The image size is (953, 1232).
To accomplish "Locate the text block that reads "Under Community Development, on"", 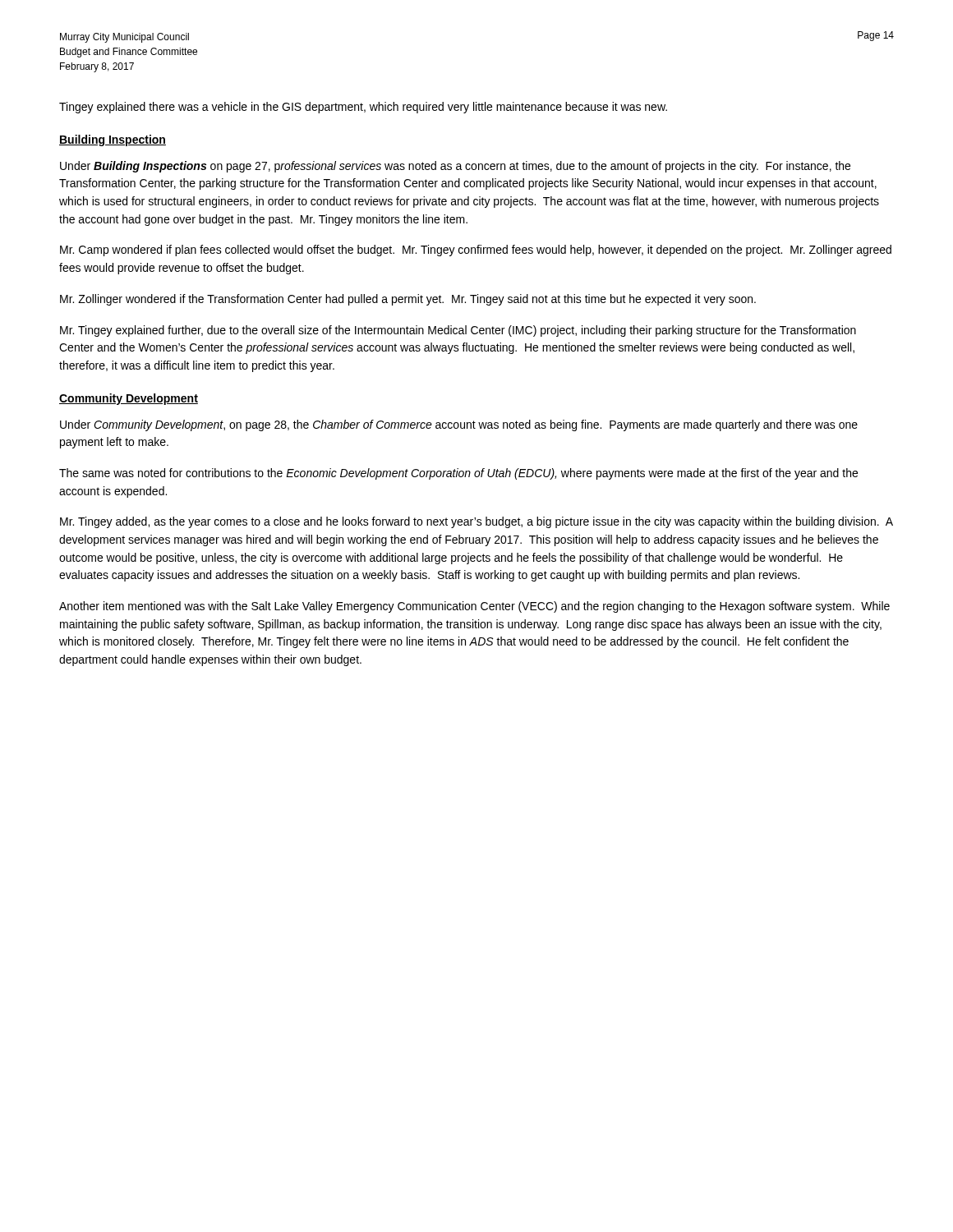I will pos(458,433).
